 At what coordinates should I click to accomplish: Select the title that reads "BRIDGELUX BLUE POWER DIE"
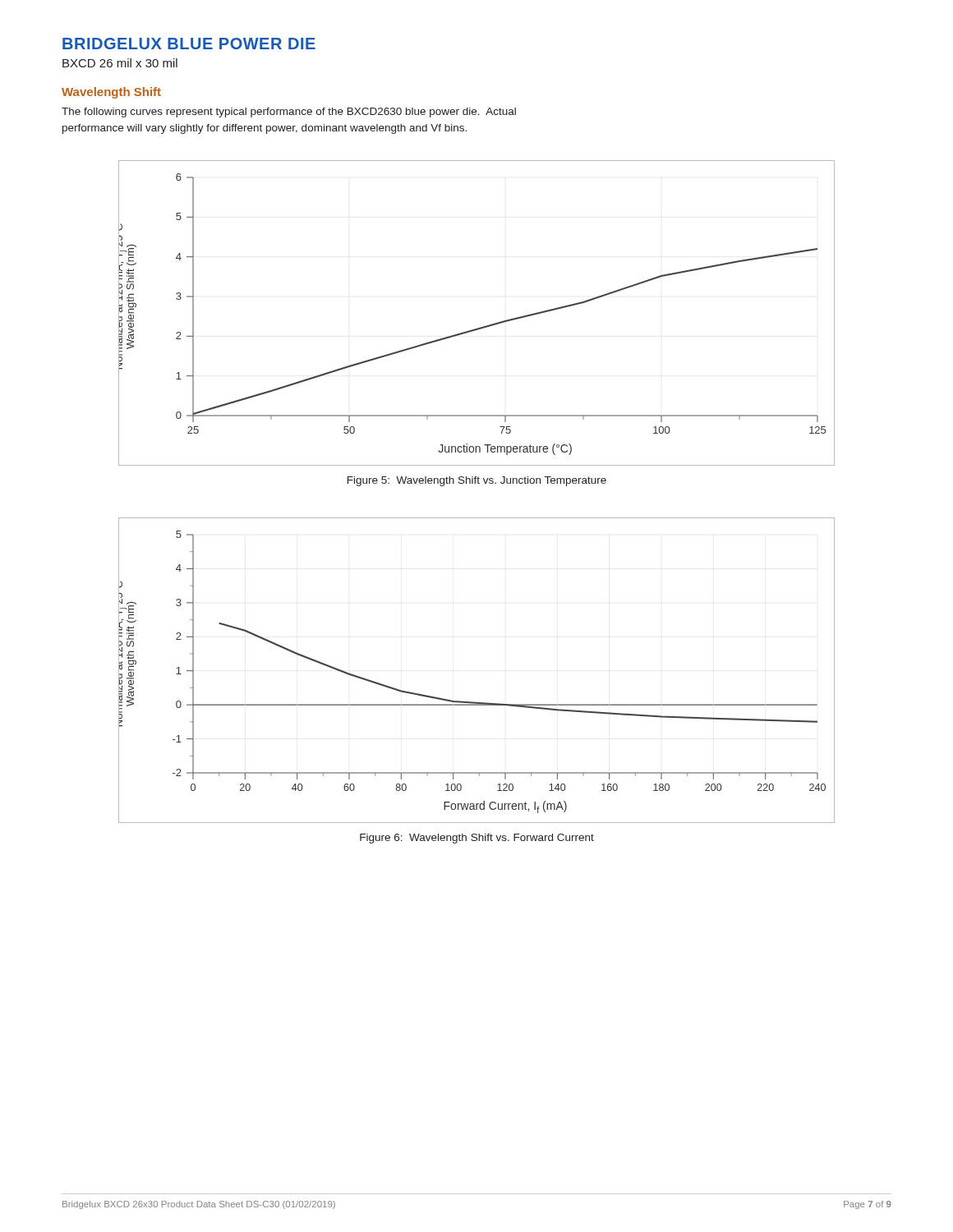tap(189, 44)
